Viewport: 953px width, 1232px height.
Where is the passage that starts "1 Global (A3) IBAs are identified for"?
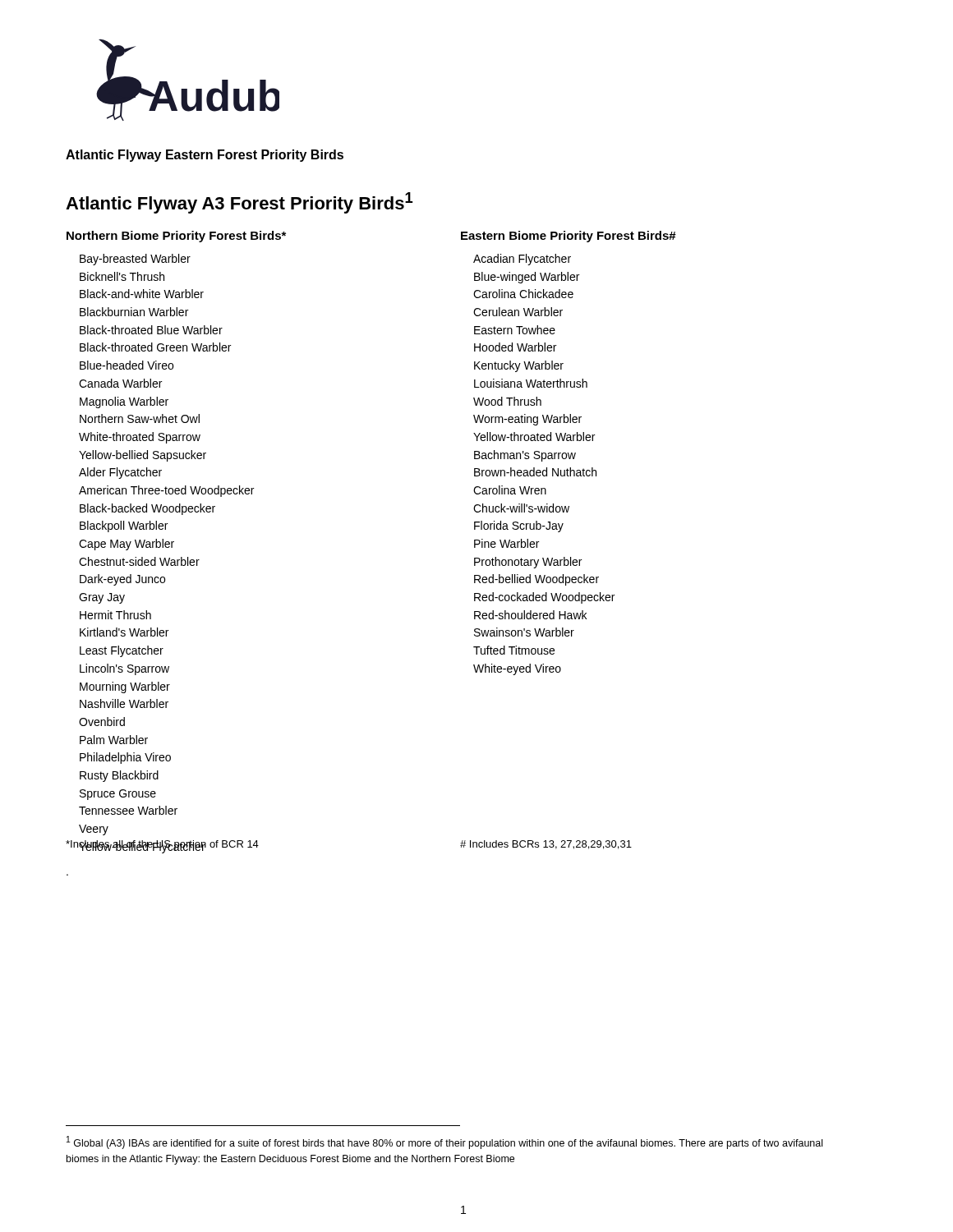click(444, 1150)
